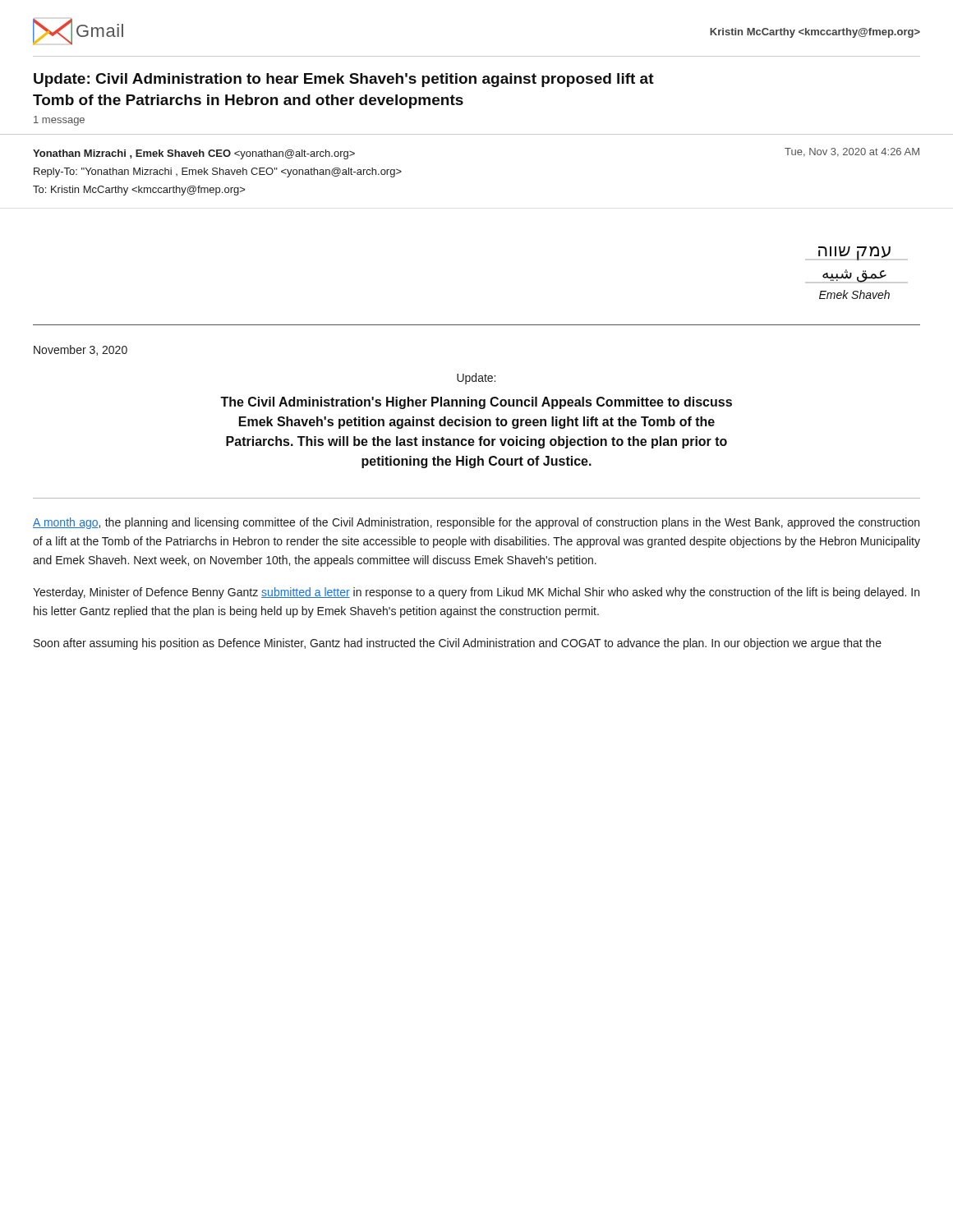
Task: Navigate to the element starting "Soon after assuming his position as Defence"
Action: 457,643
